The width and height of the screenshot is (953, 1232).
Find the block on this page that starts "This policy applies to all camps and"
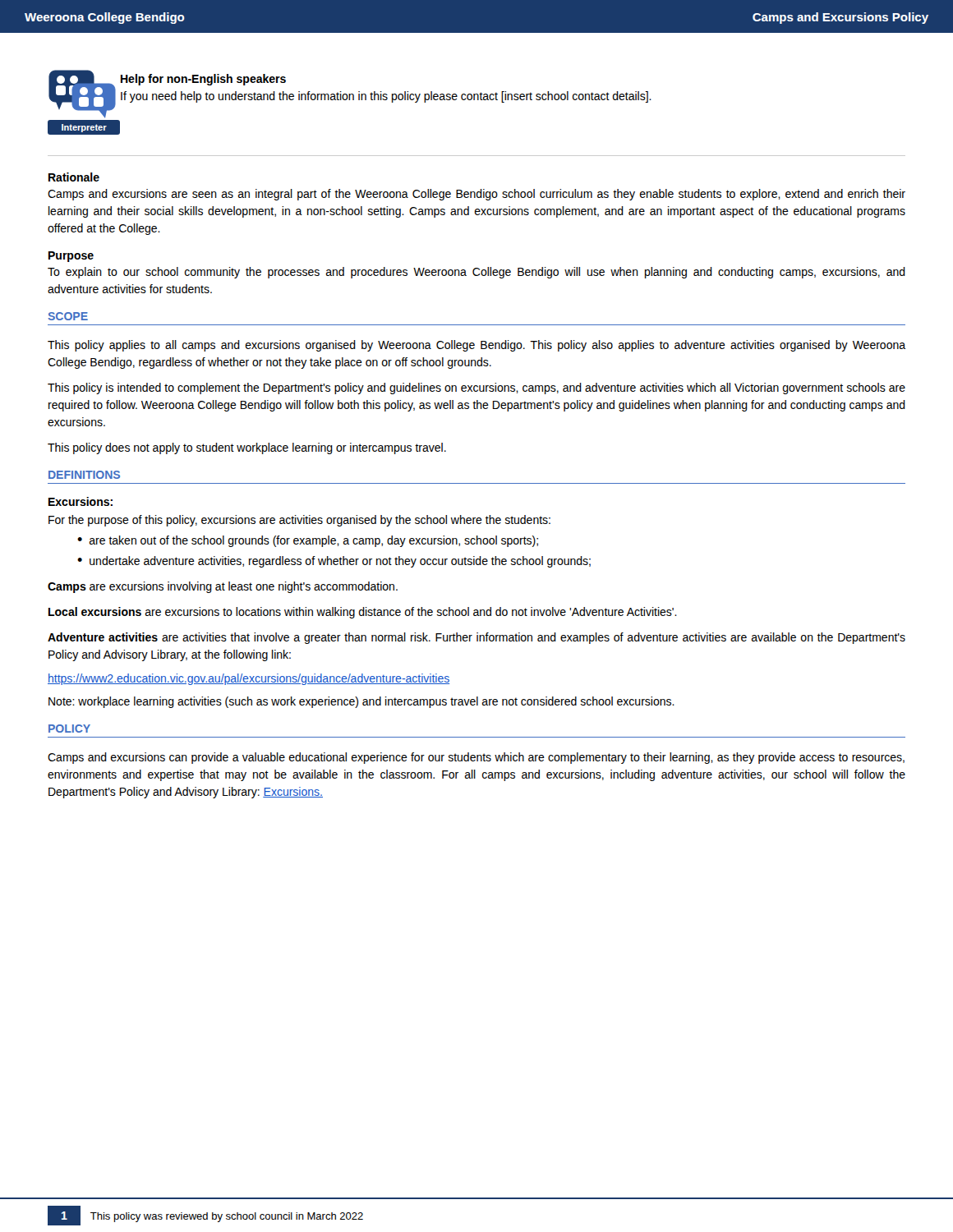coord(476,354)
